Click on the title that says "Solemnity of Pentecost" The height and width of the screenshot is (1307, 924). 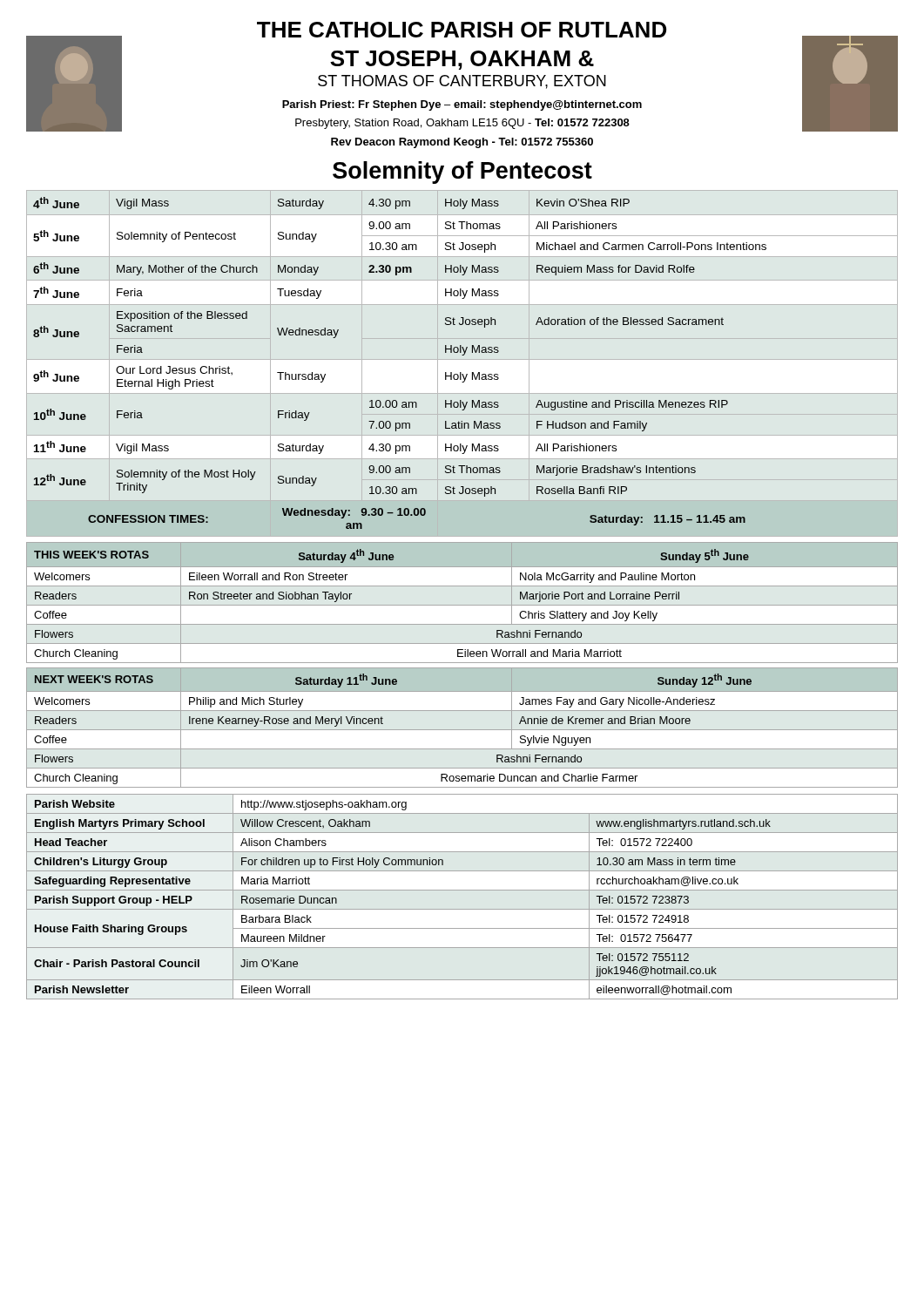tap(462, 171)
